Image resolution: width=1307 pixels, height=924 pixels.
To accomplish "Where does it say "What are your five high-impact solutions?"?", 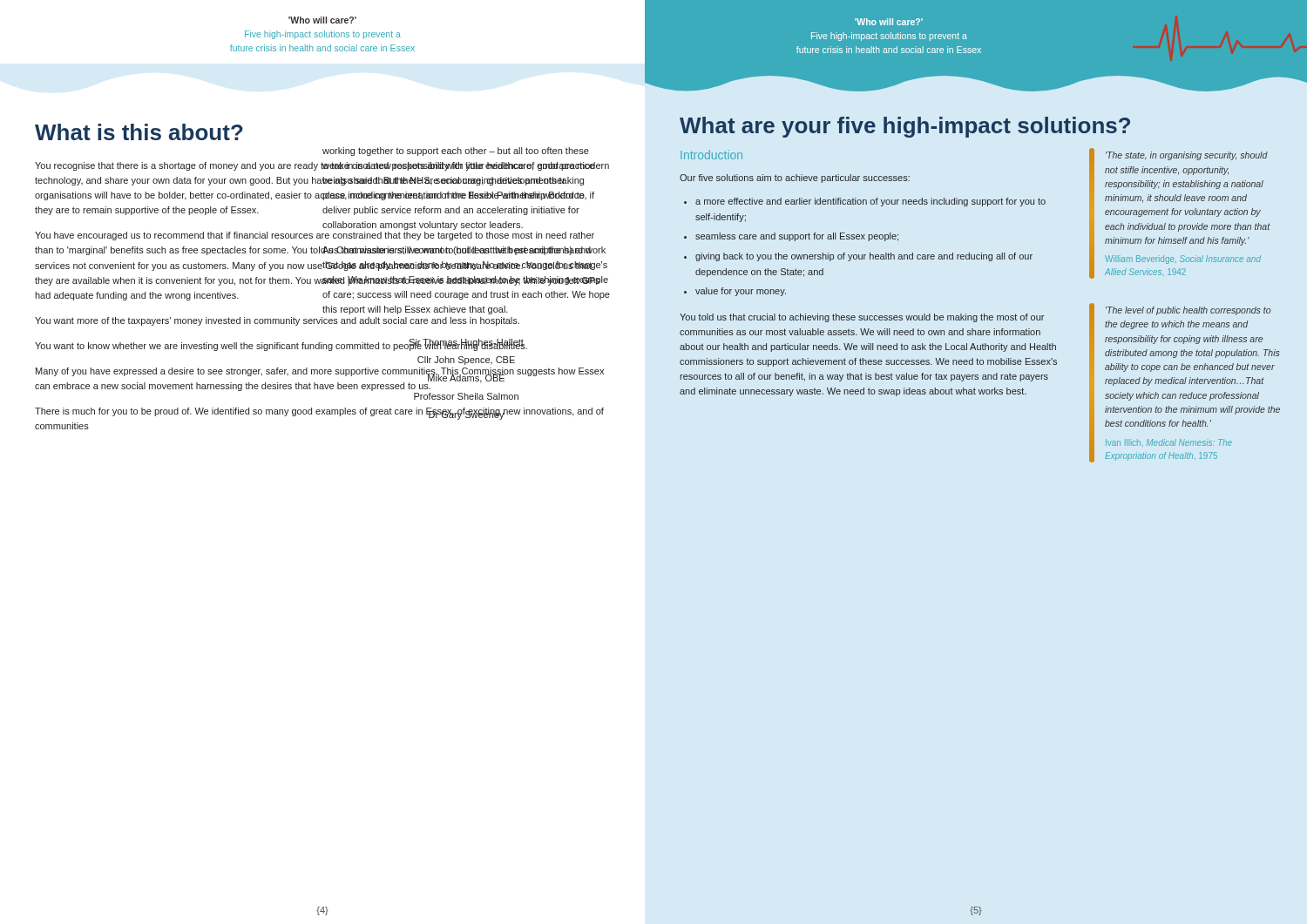I will 906,126.
